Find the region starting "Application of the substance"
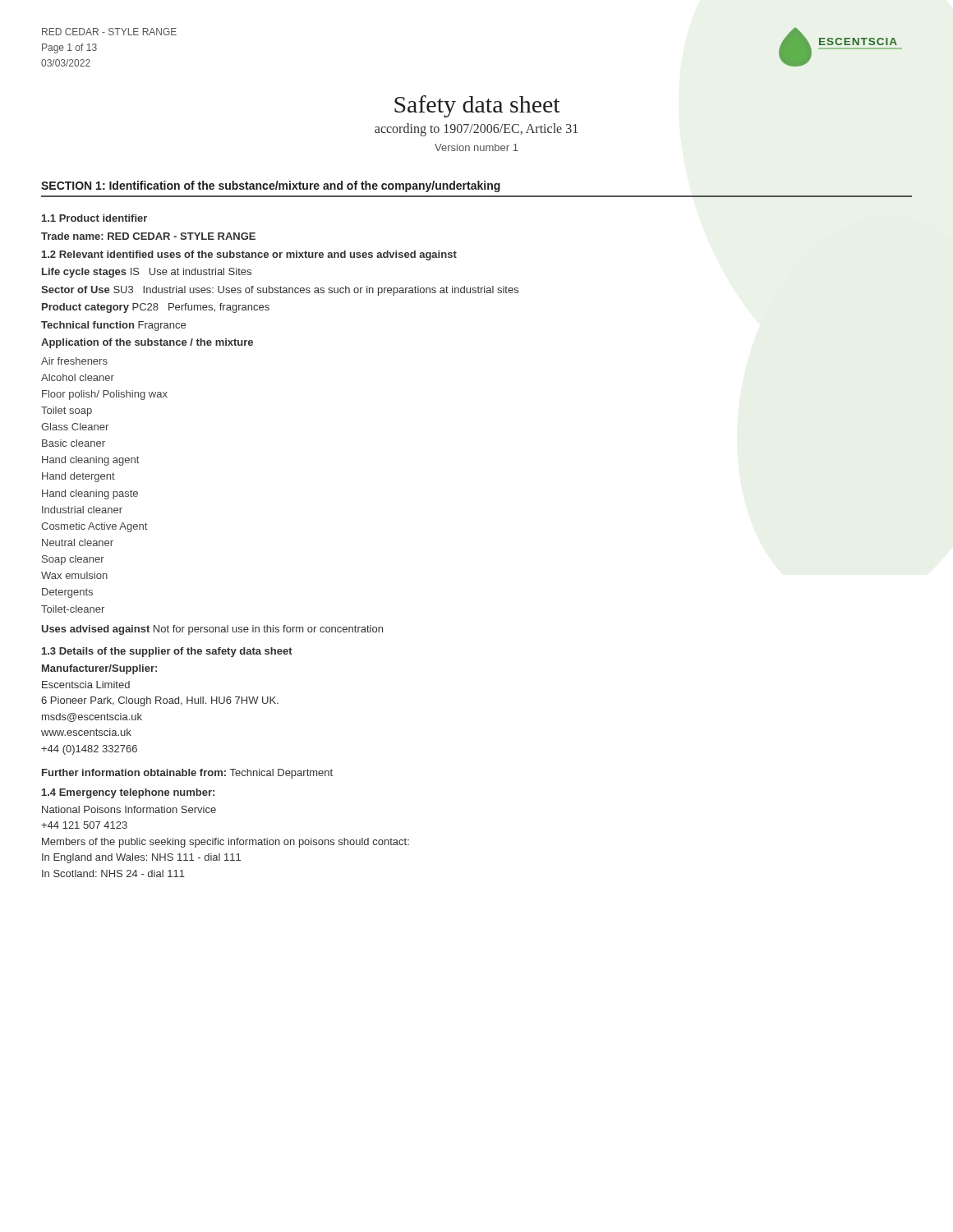Image resolution: width=953 pixels, height=1232 pixels. [x=147, y=342]
